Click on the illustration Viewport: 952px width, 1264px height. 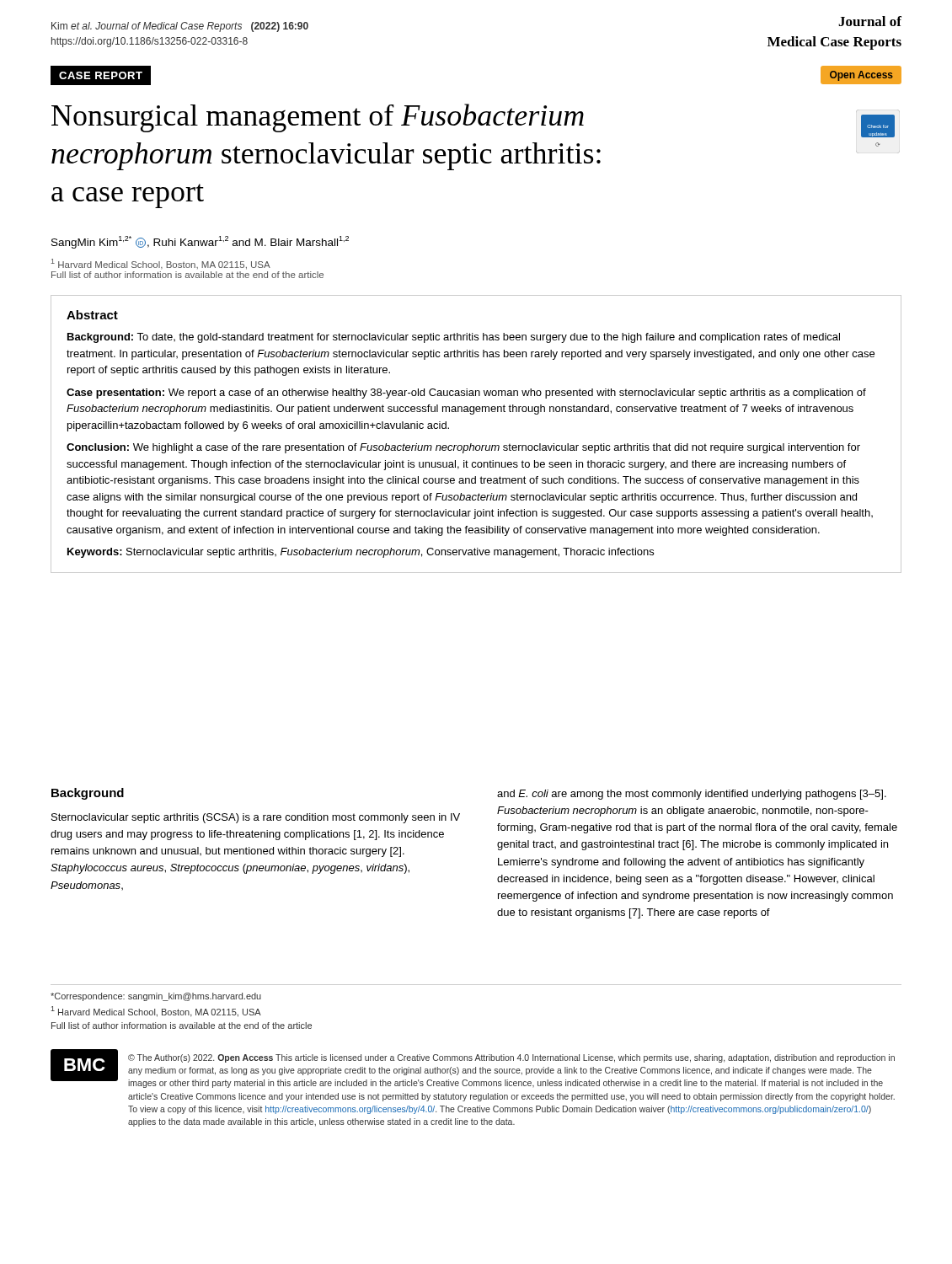(878, 131)
